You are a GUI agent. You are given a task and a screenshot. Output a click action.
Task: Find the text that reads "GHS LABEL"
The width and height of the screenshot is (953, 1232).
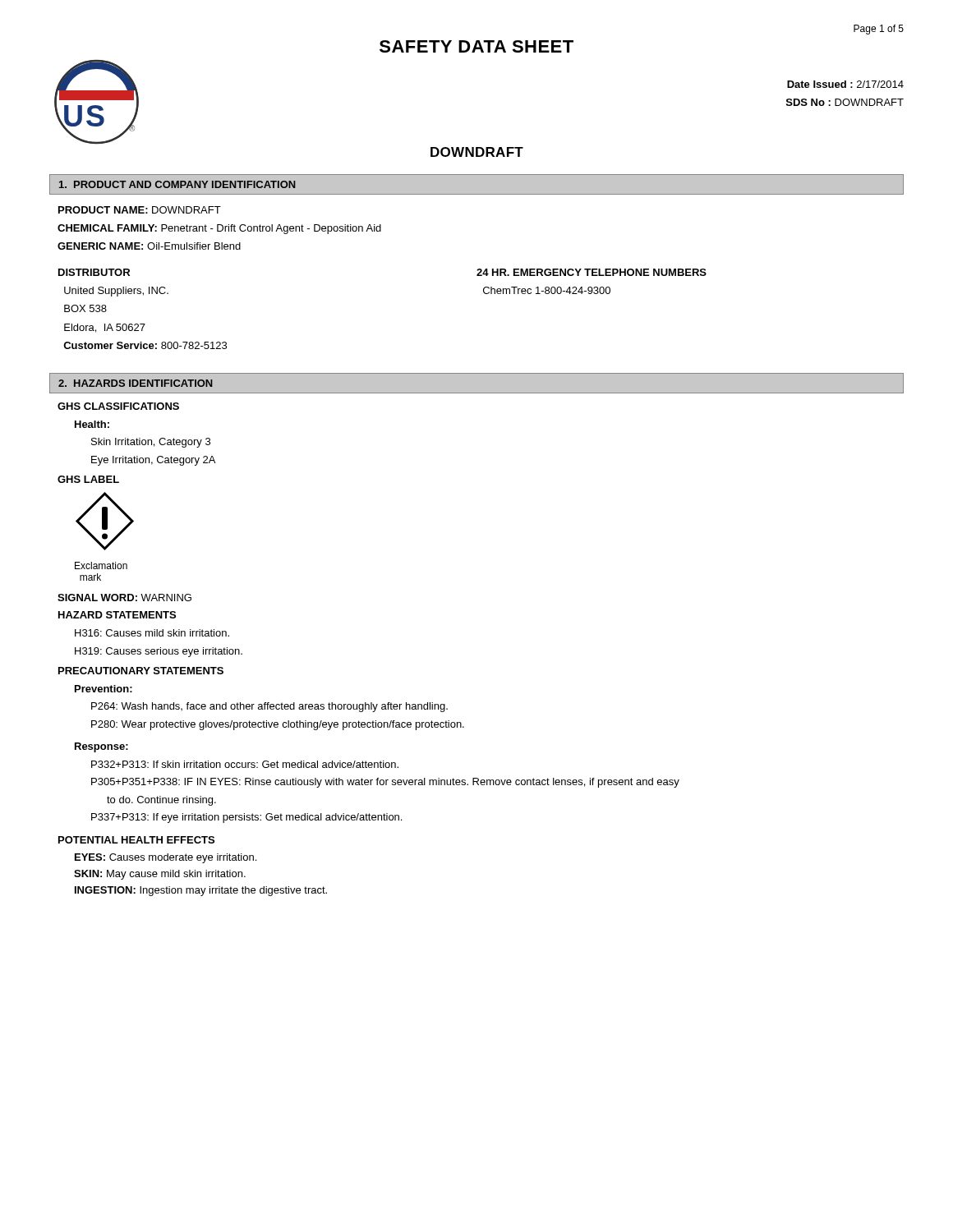click(88, 479)
